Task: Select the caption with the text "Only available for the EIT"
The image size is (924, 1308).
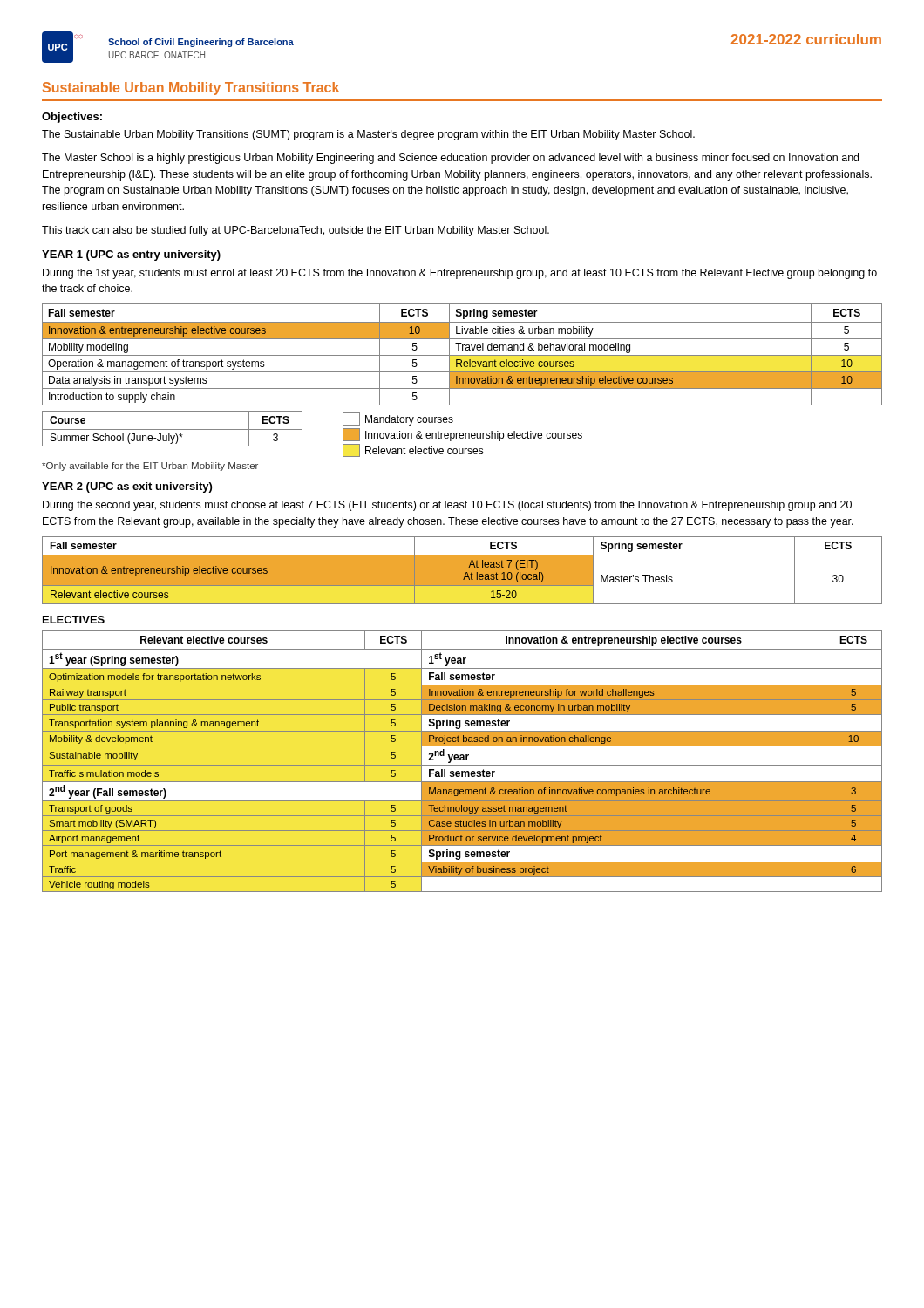Action: pyautogui.click(x=150, y=466)
